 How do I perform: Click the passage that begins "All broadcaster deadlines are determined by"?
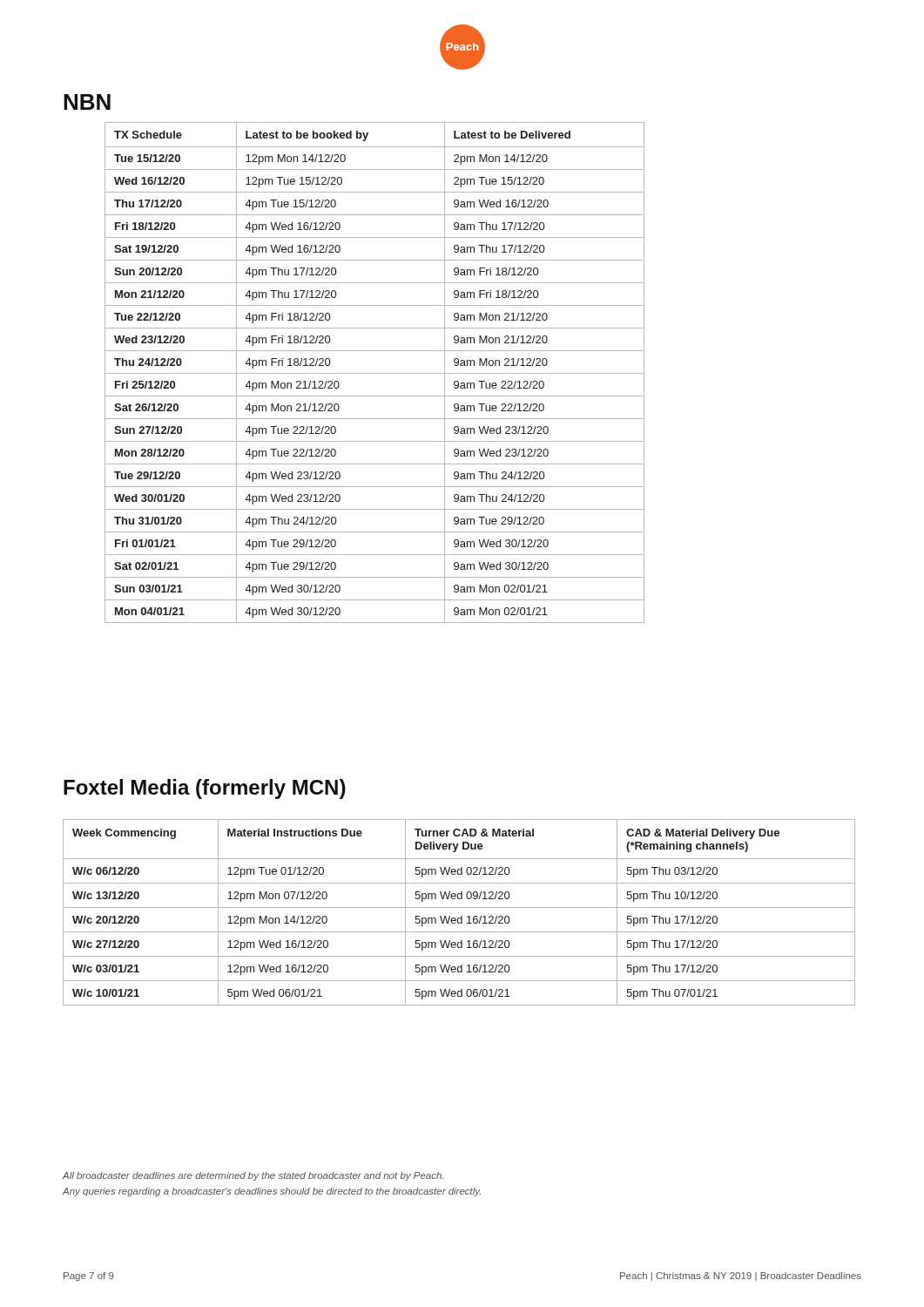pos(272,1183)
